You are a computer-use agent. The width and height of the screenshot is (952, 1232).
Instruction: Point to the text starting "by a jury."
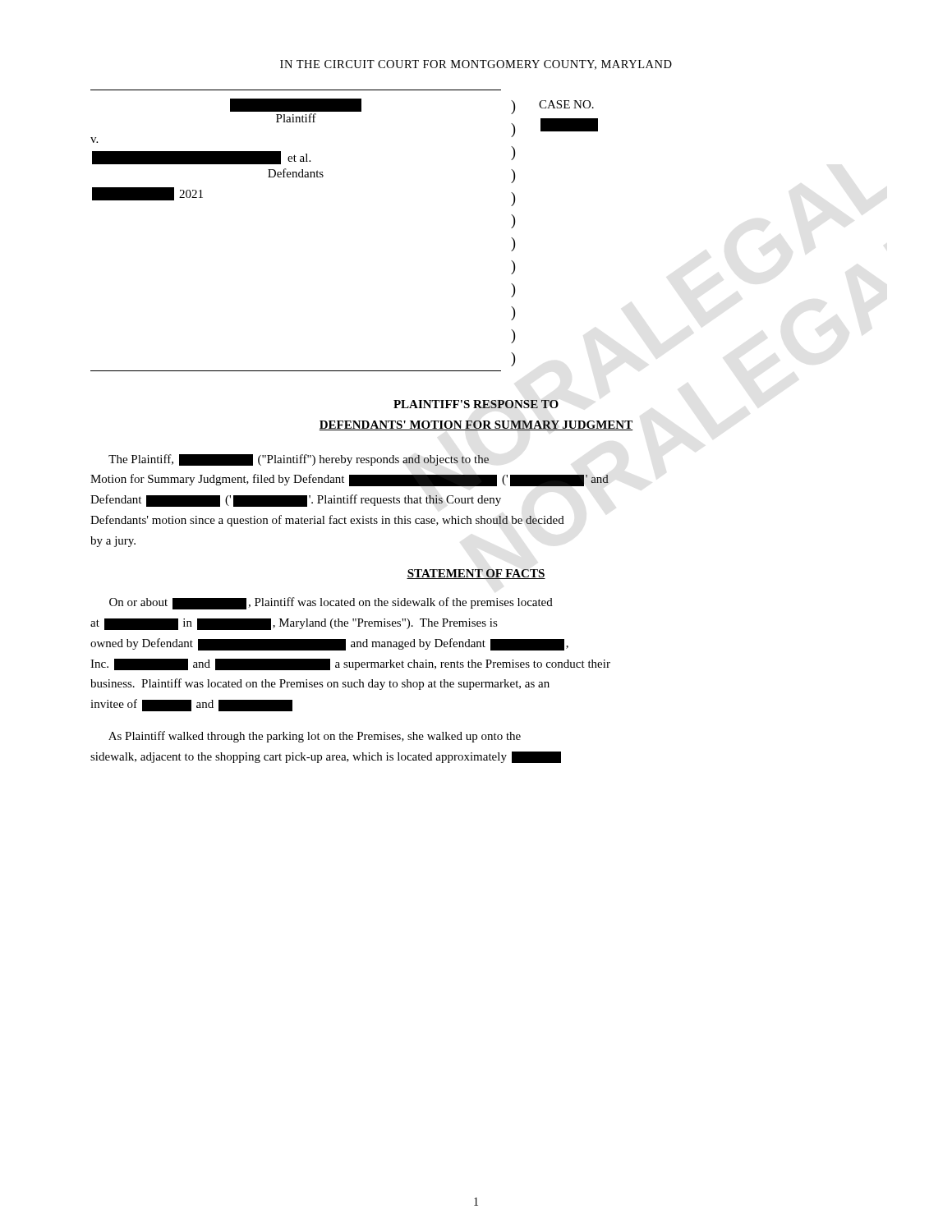point(113,540)
